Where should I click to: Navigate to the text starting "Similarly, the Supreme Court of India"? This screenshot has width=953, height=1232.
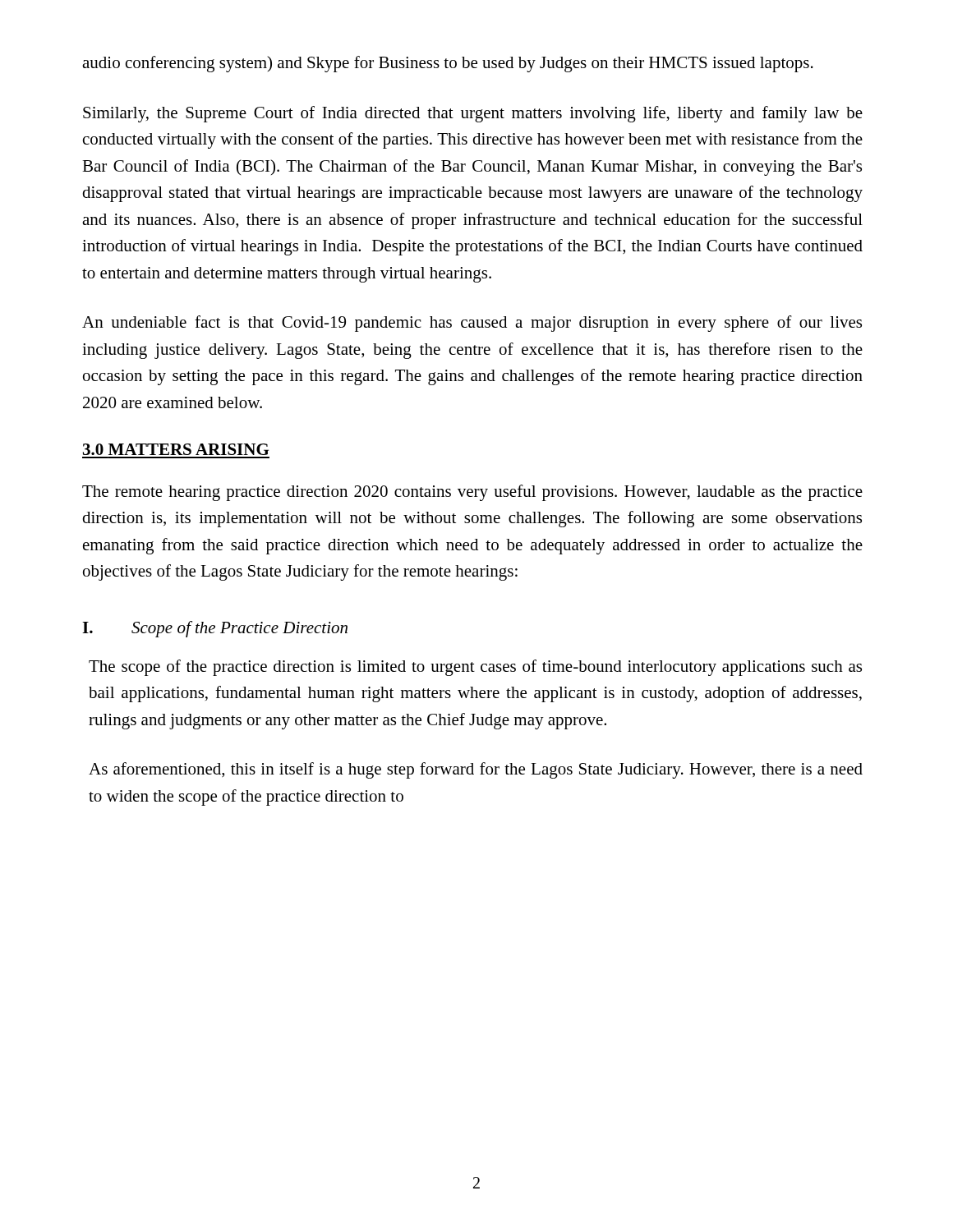click(x=472, y=192)
